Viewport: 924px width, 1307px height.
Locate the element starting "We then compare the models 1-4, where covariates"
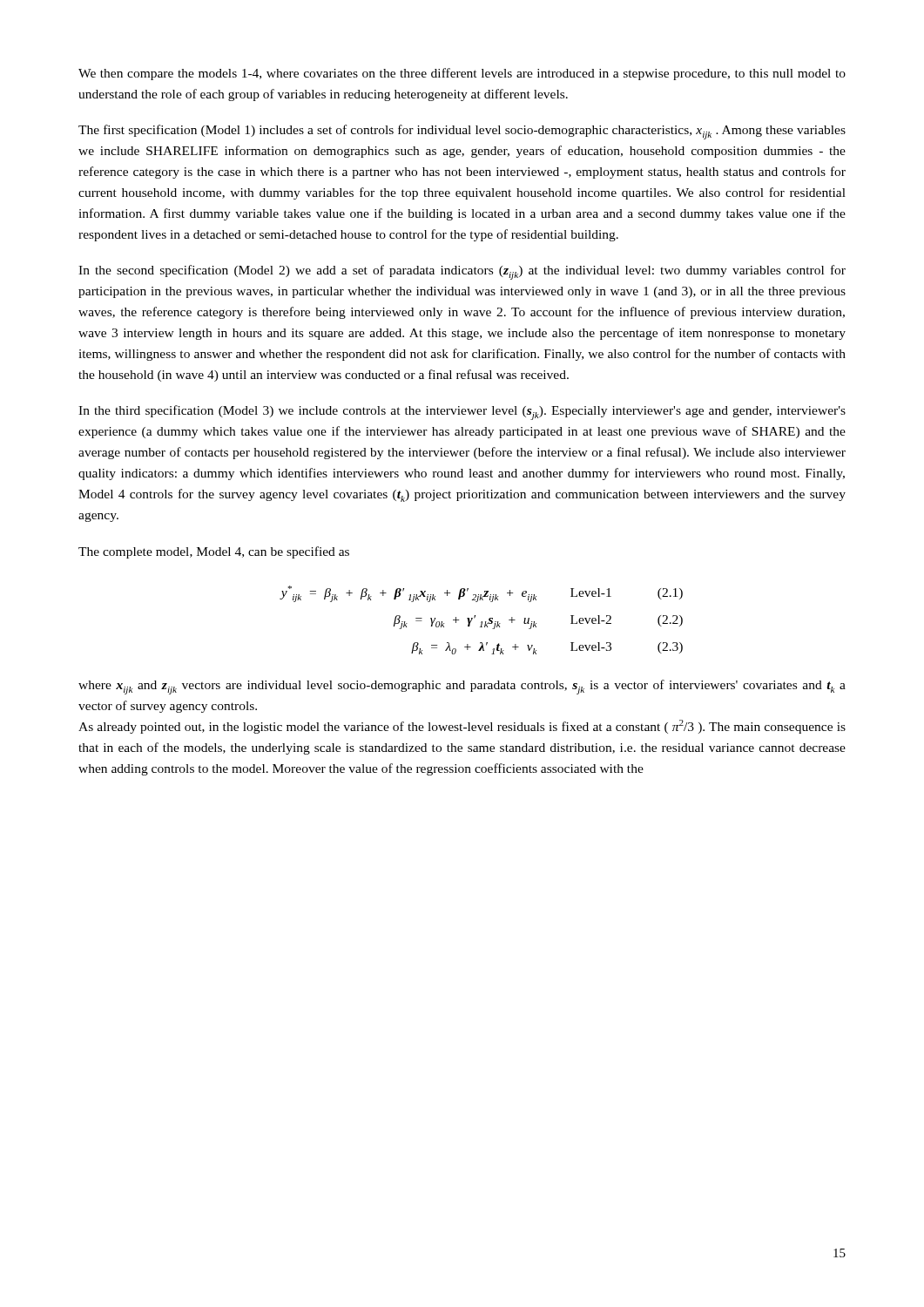tap(462, 83)
